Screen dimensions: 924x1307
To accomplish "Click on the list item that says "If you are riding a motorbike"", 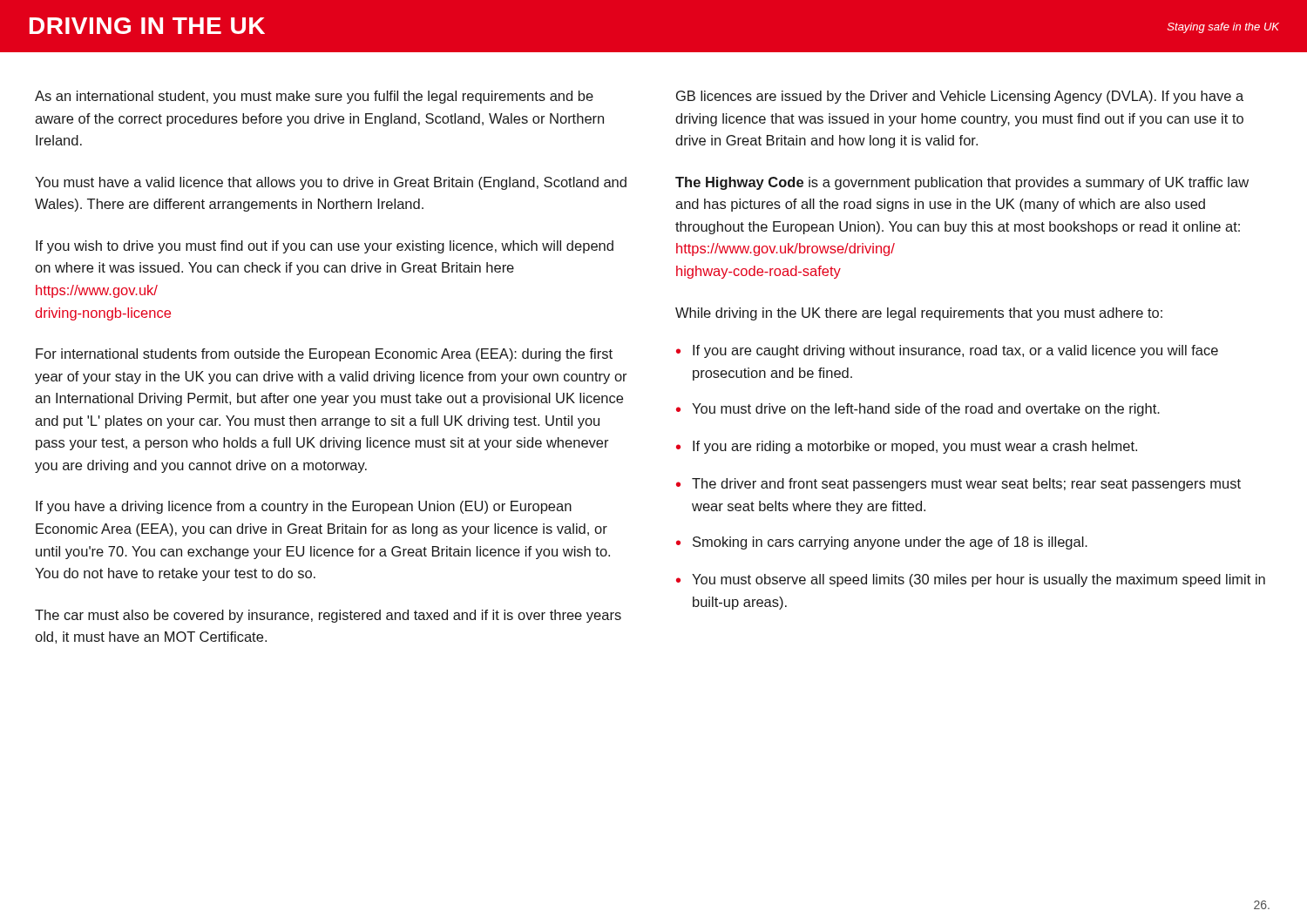I will [915, 446].
